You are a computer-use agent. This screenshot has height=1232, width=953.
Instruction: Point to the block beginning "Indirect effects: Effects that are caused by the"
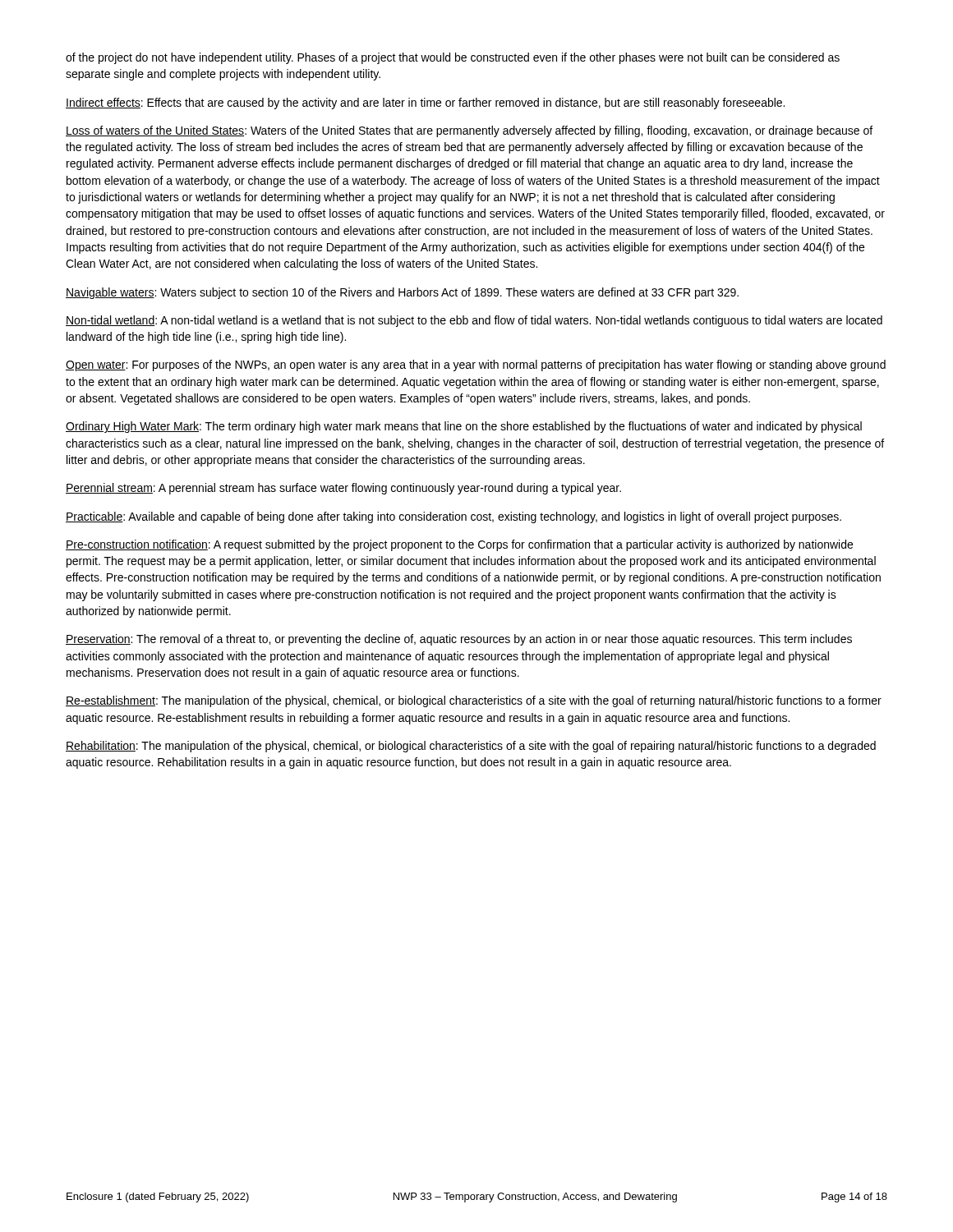coord(426,102)
